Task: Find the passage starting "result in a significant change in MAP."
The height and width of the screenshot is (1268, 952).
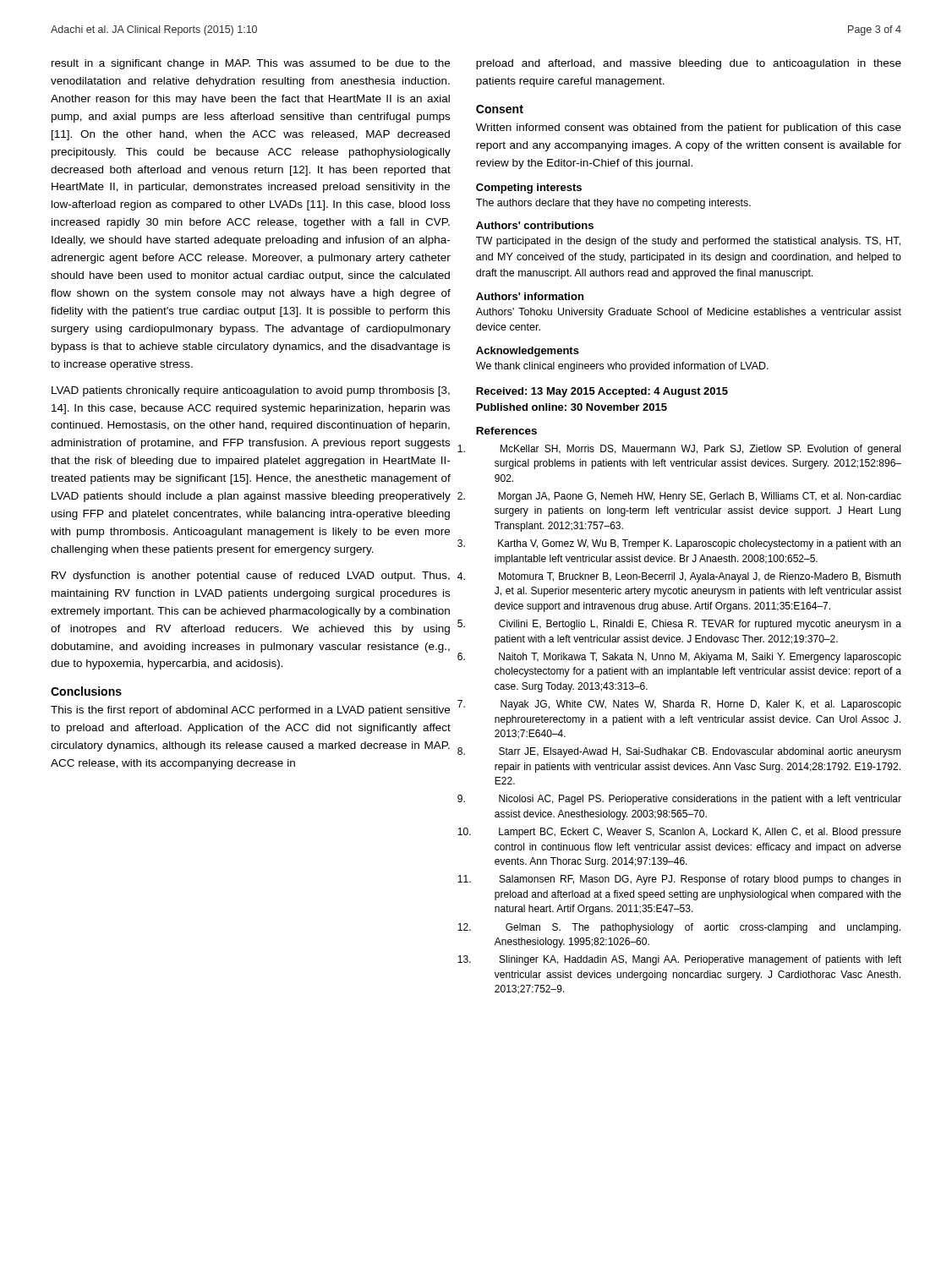Action: 251,213
